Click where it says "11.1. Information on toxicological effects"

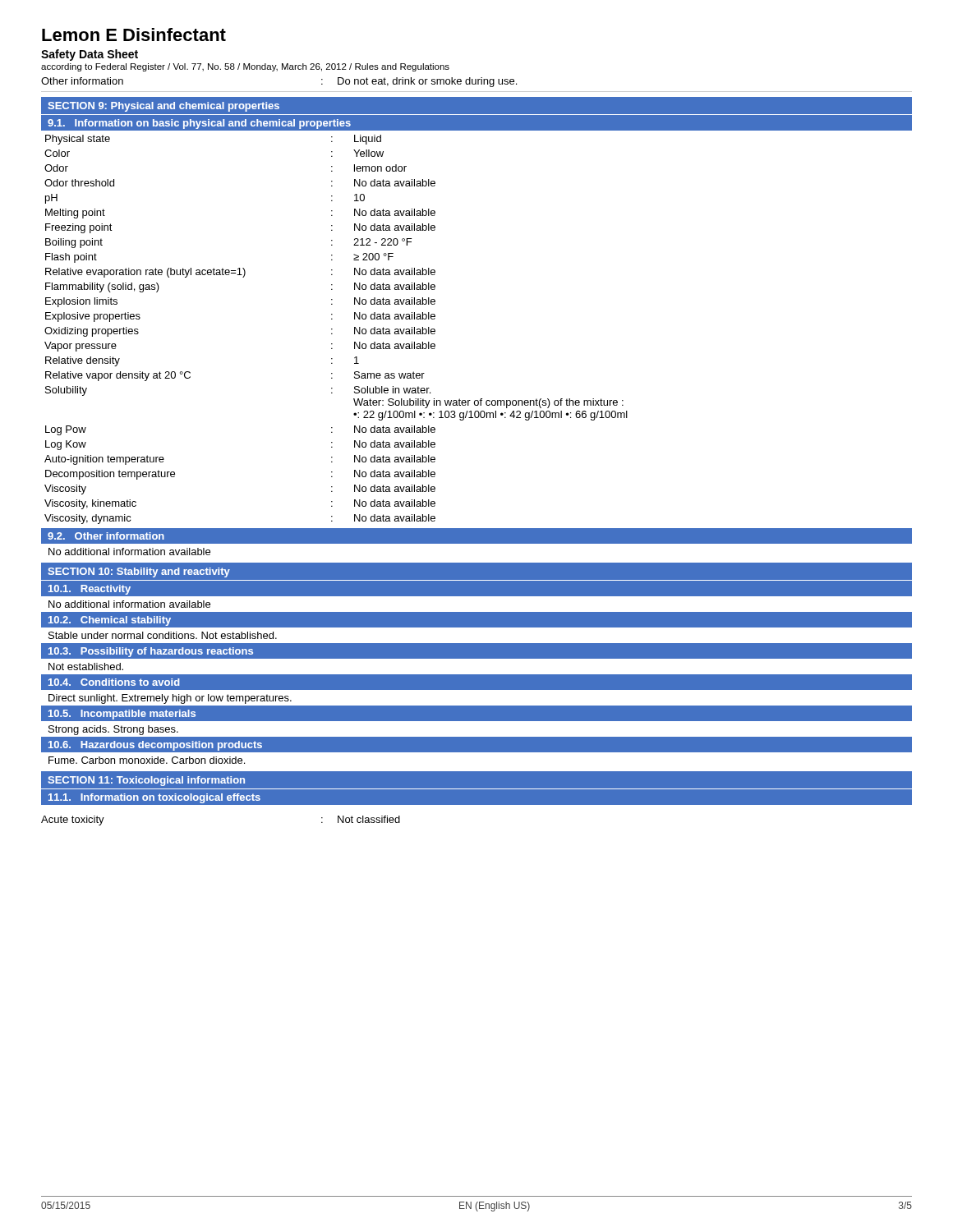tap(154, 797)
